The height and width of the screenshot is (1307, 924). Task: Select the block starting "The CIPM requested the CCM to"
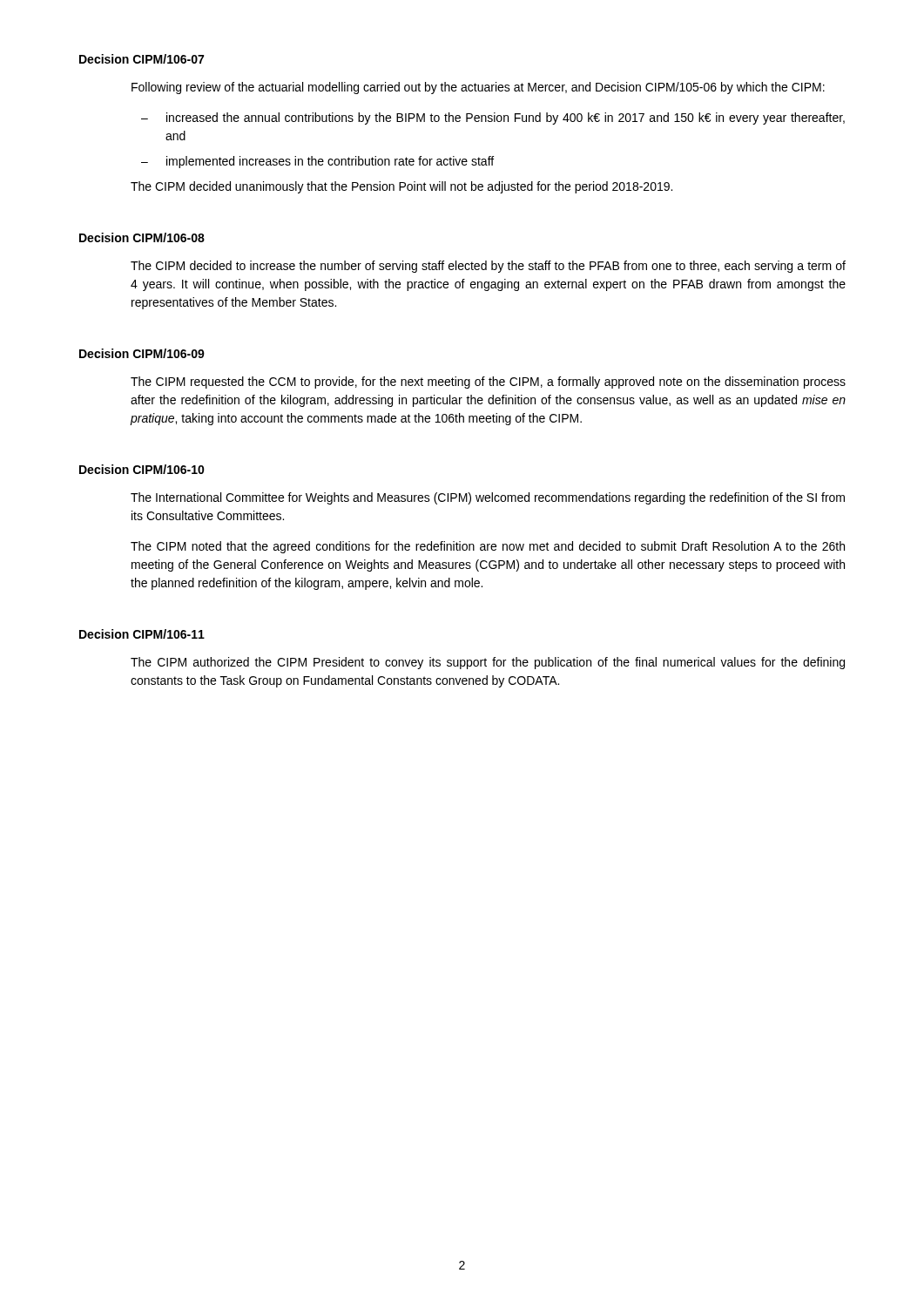[488, 400]
